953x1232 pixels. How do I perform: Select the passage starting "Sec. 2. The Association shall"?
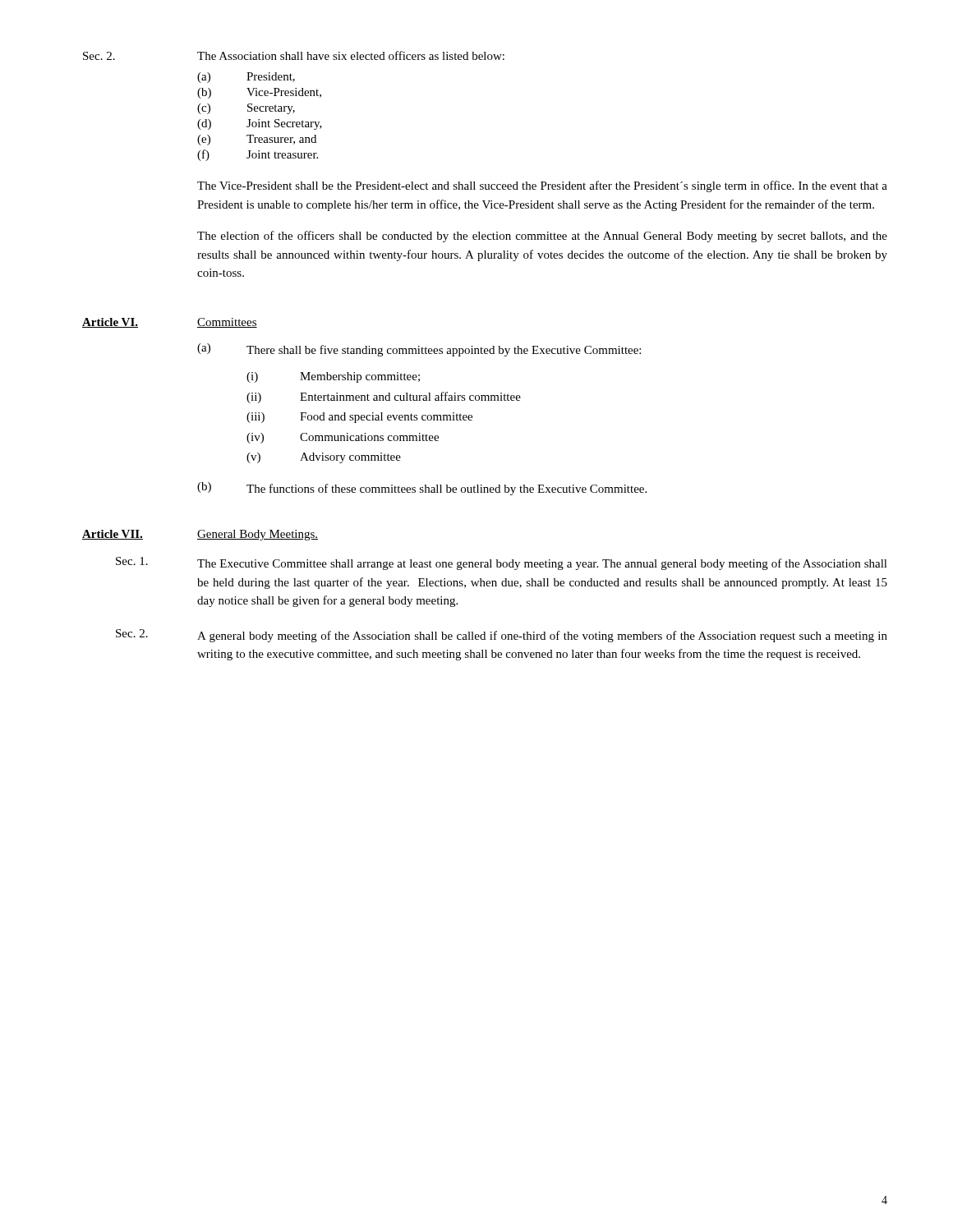pyautogui.click(x=485, y=56)
